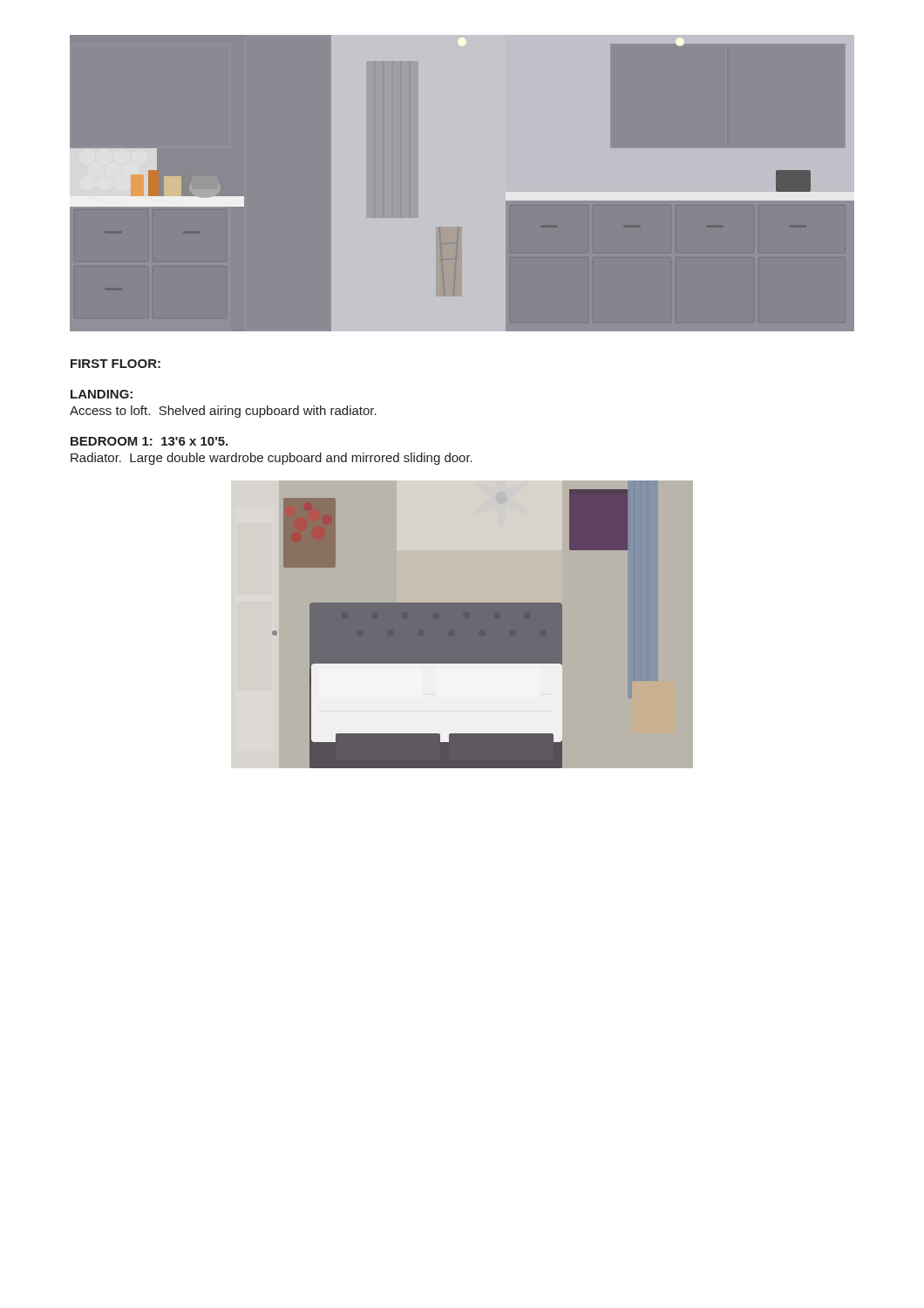Click on the text block containing "Radiator. Large double"
Image resolution: width=924 pixels, height=1308 pixels.
(x=271, y=457)
